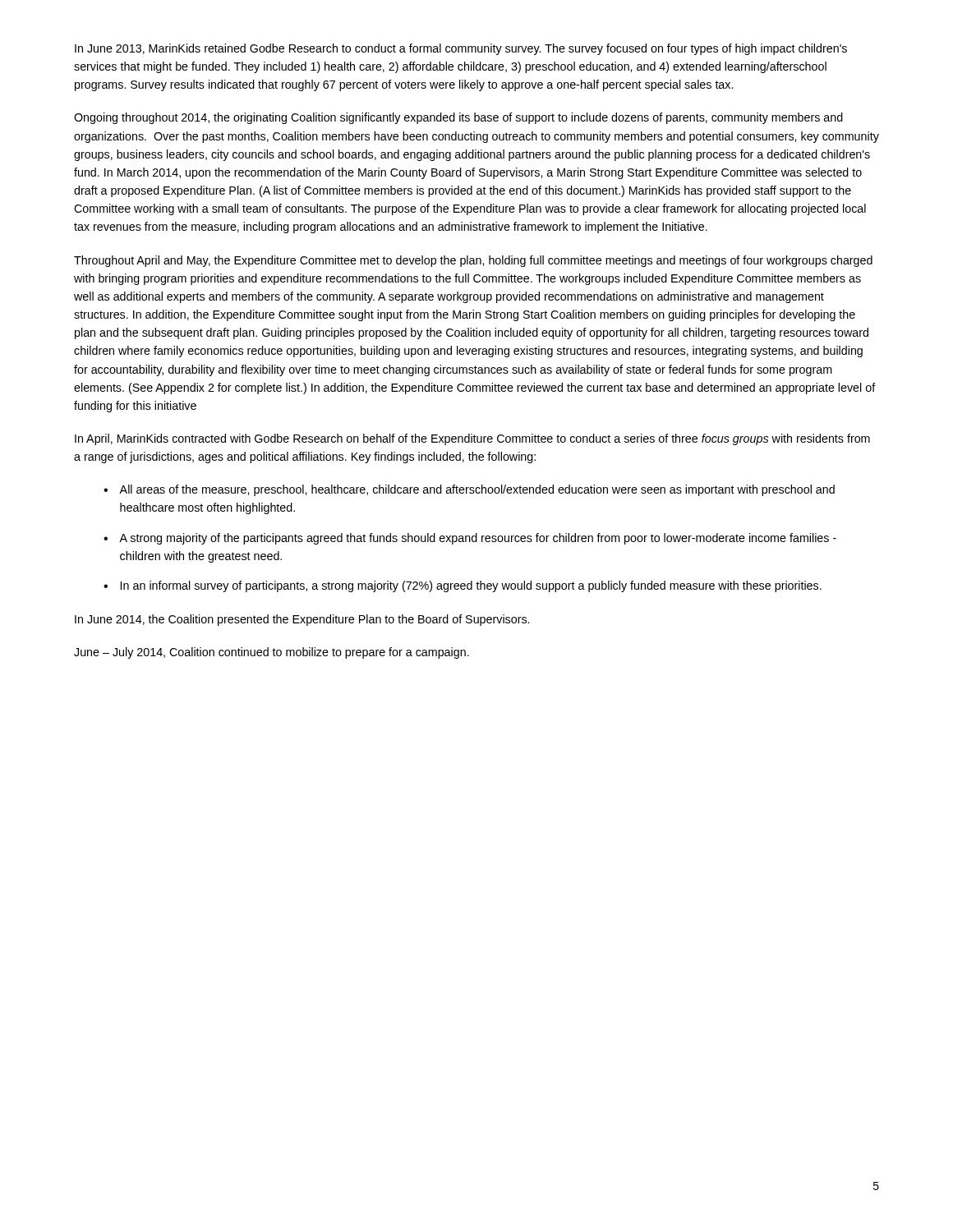This screenshot has height=1232, width=953.
Task: Select the text block that says "In June 2013,"
Action: point(461,67)
